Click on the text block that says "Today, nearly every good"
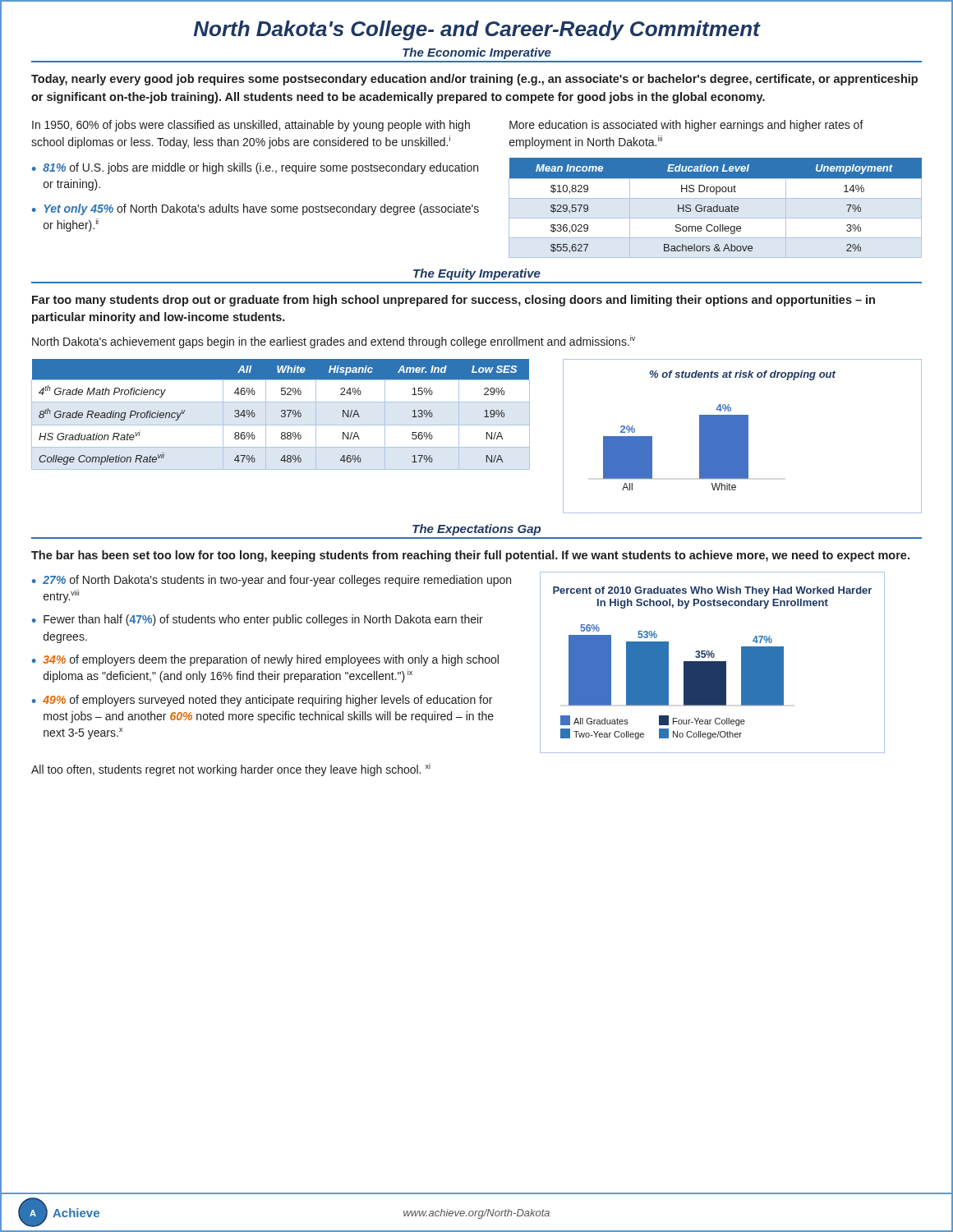This screenshot has width=953, height=1232. pos(475,88)
